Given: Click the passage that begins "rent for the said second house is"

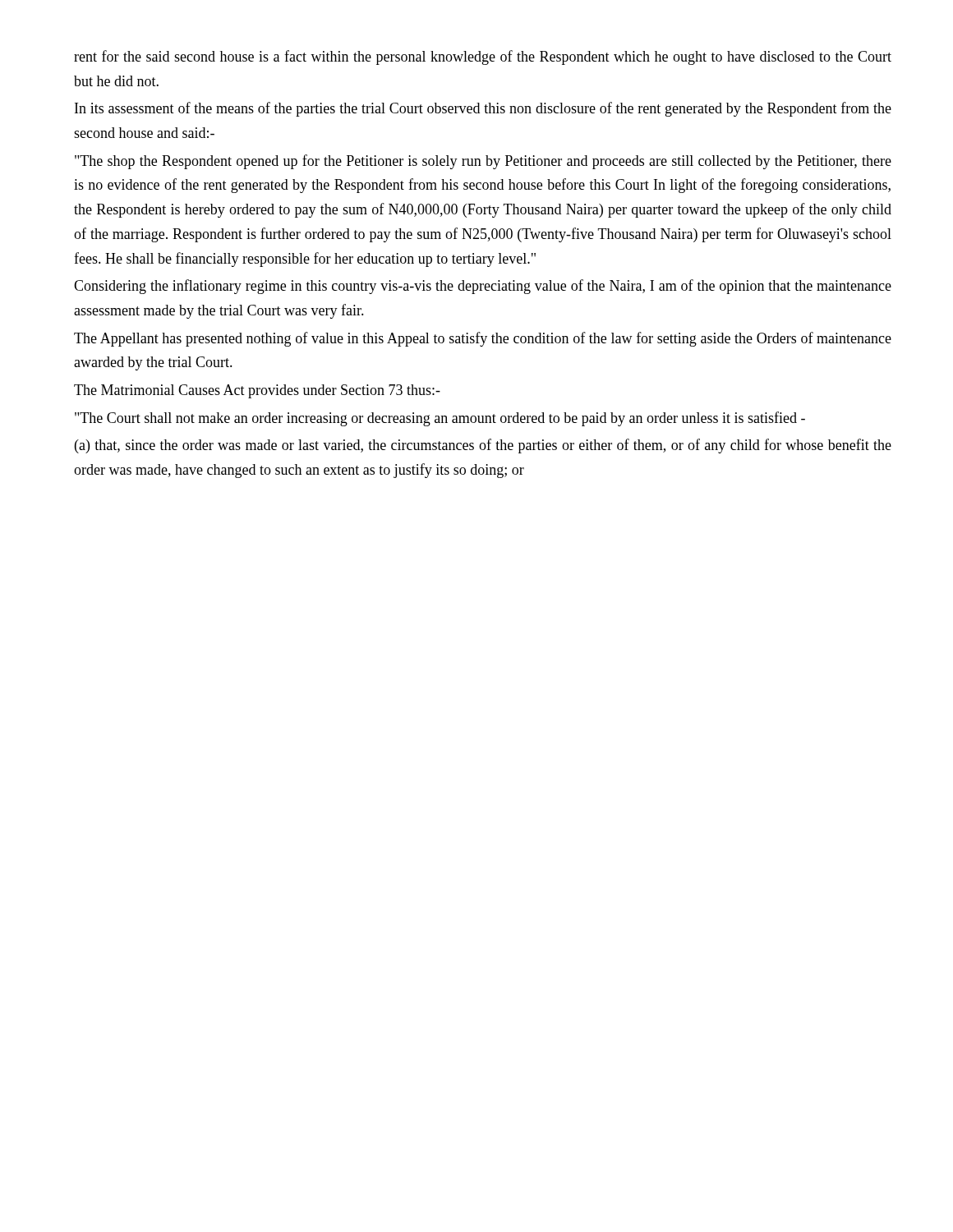Looking at the screenshot, I should 483,69.
